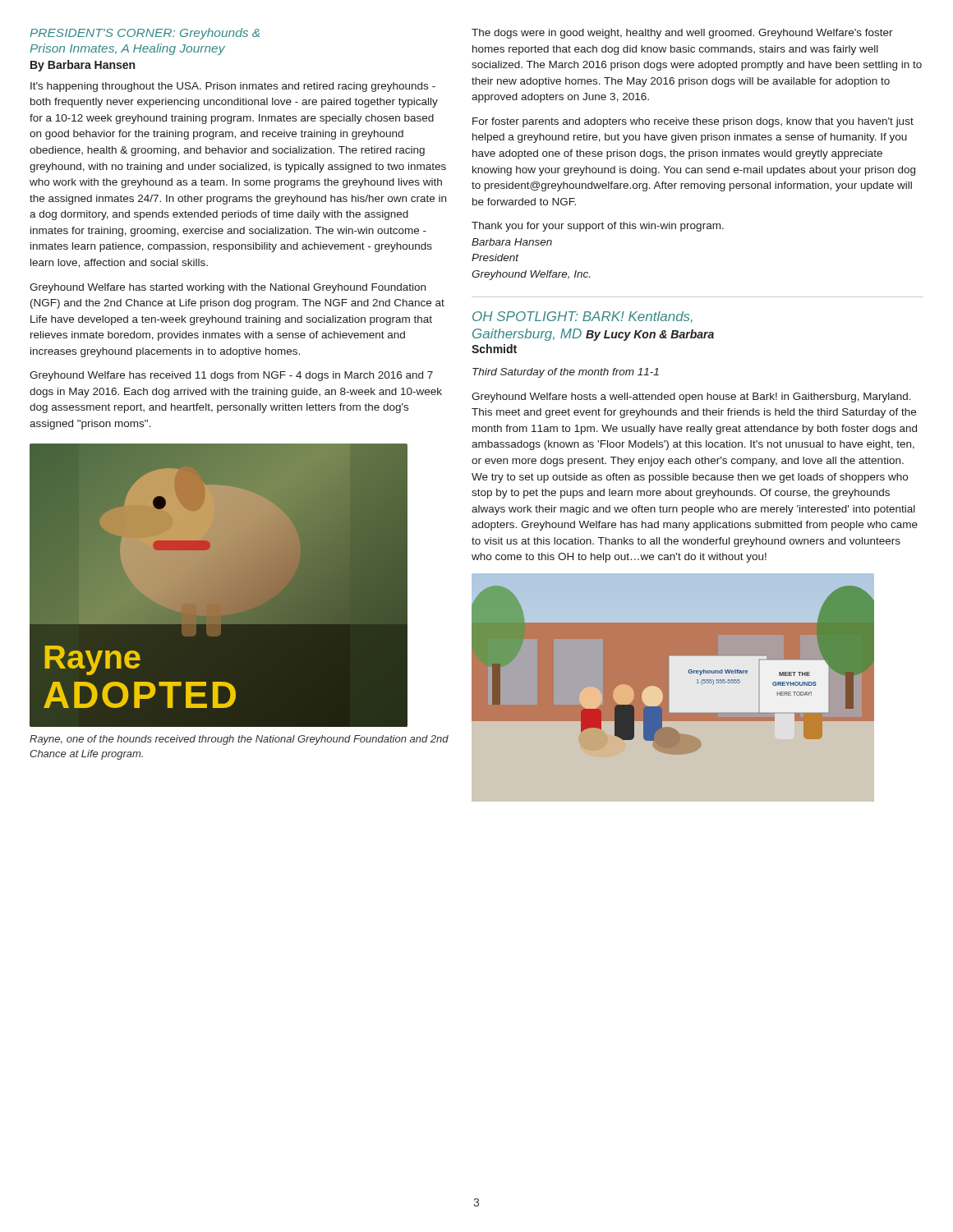Screen dimensions: 1232x953
Task: Select the text block containing "Greyhound Welfare hosts a"
Action: click(x=698, y=477)
